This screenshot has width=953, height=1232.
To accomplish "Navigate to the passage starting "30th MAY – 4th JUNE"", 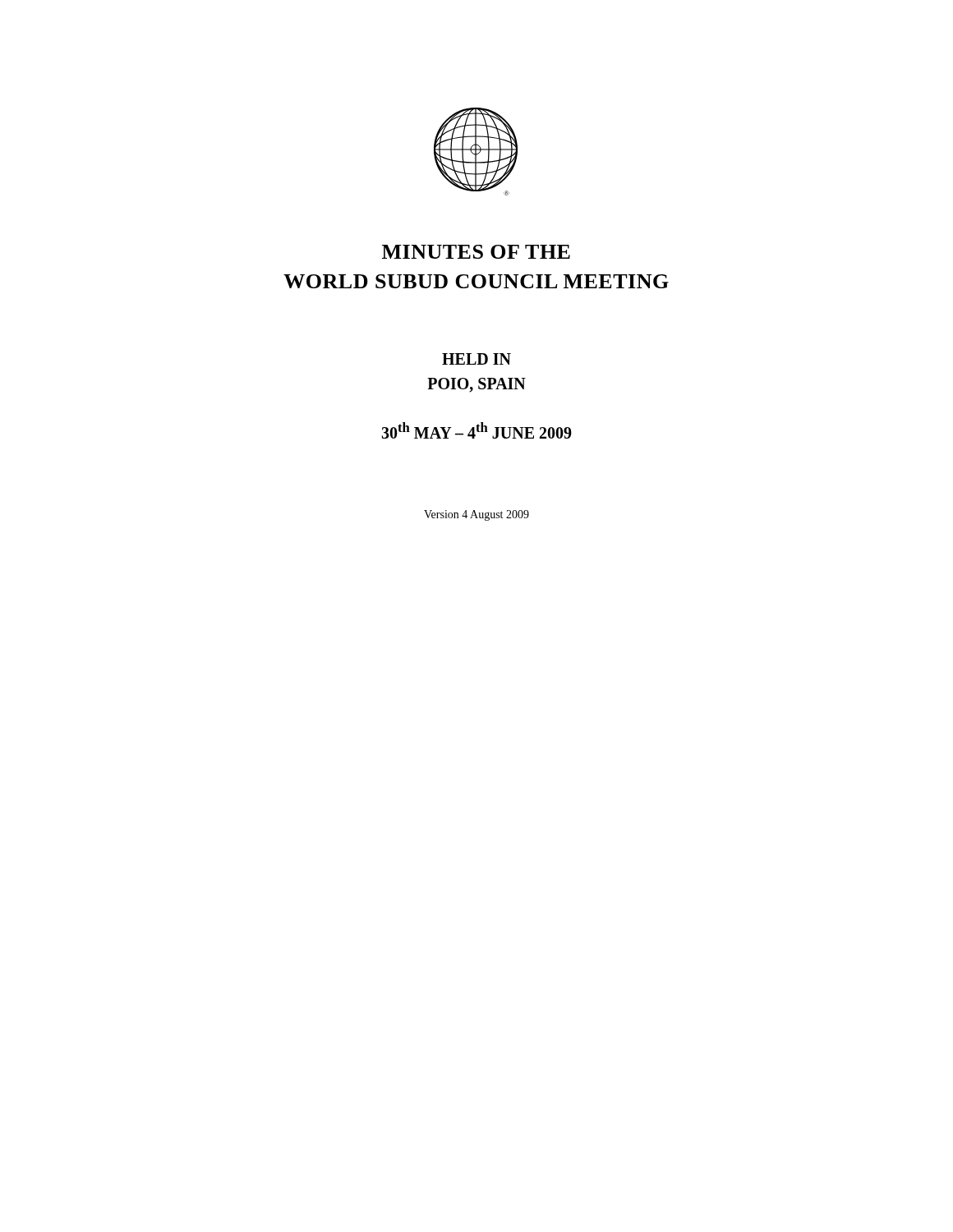I will click(x=476, y=432).
